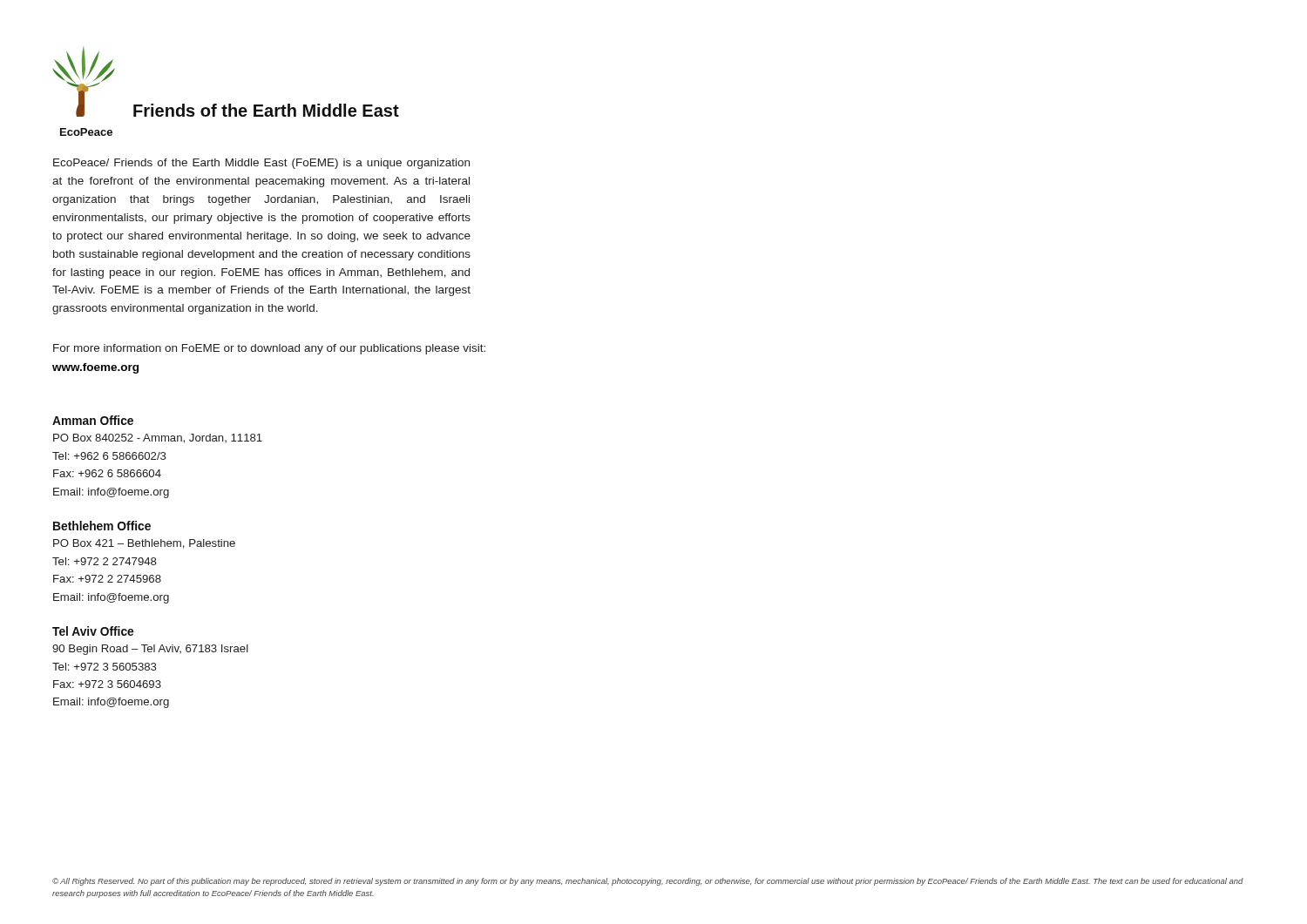Viewport: 1307px width, 924px height.
Task: Navigate to the text block starting "Amman Office"
Action: [93, 421]
